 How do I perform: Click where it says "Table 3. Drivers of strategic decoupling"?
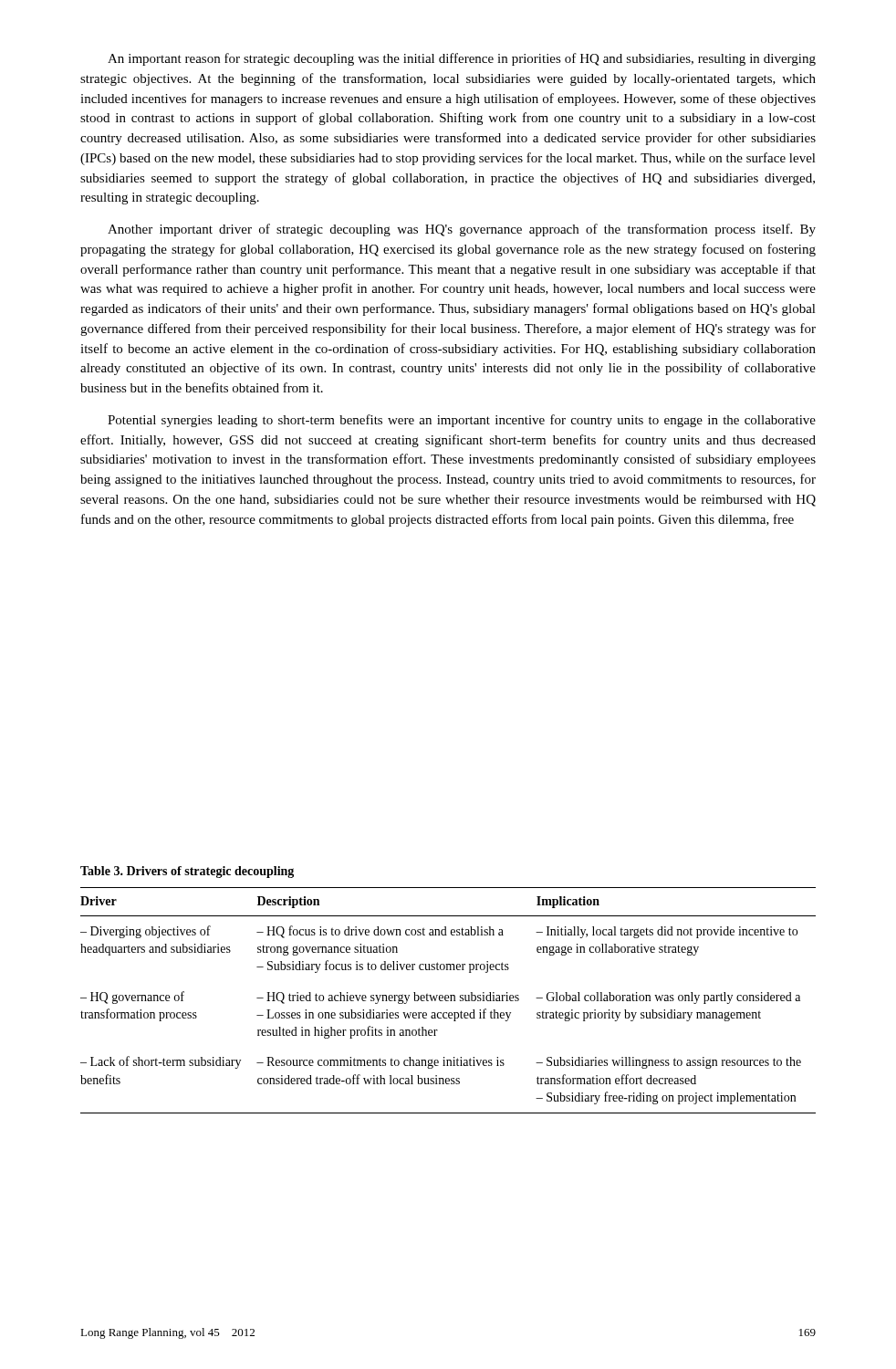[187, 871]
